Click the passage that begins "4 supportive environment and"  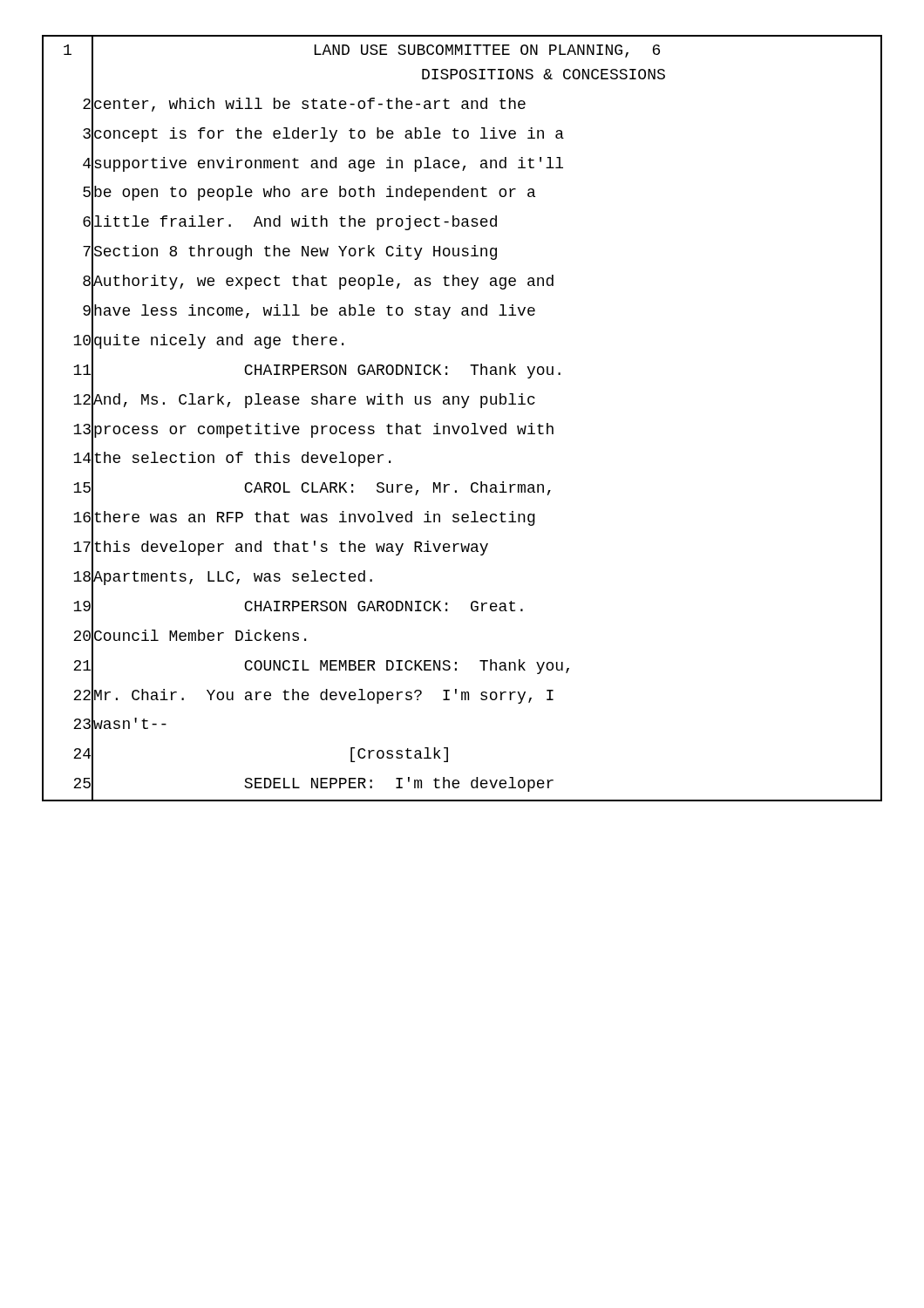coord(462,164)
